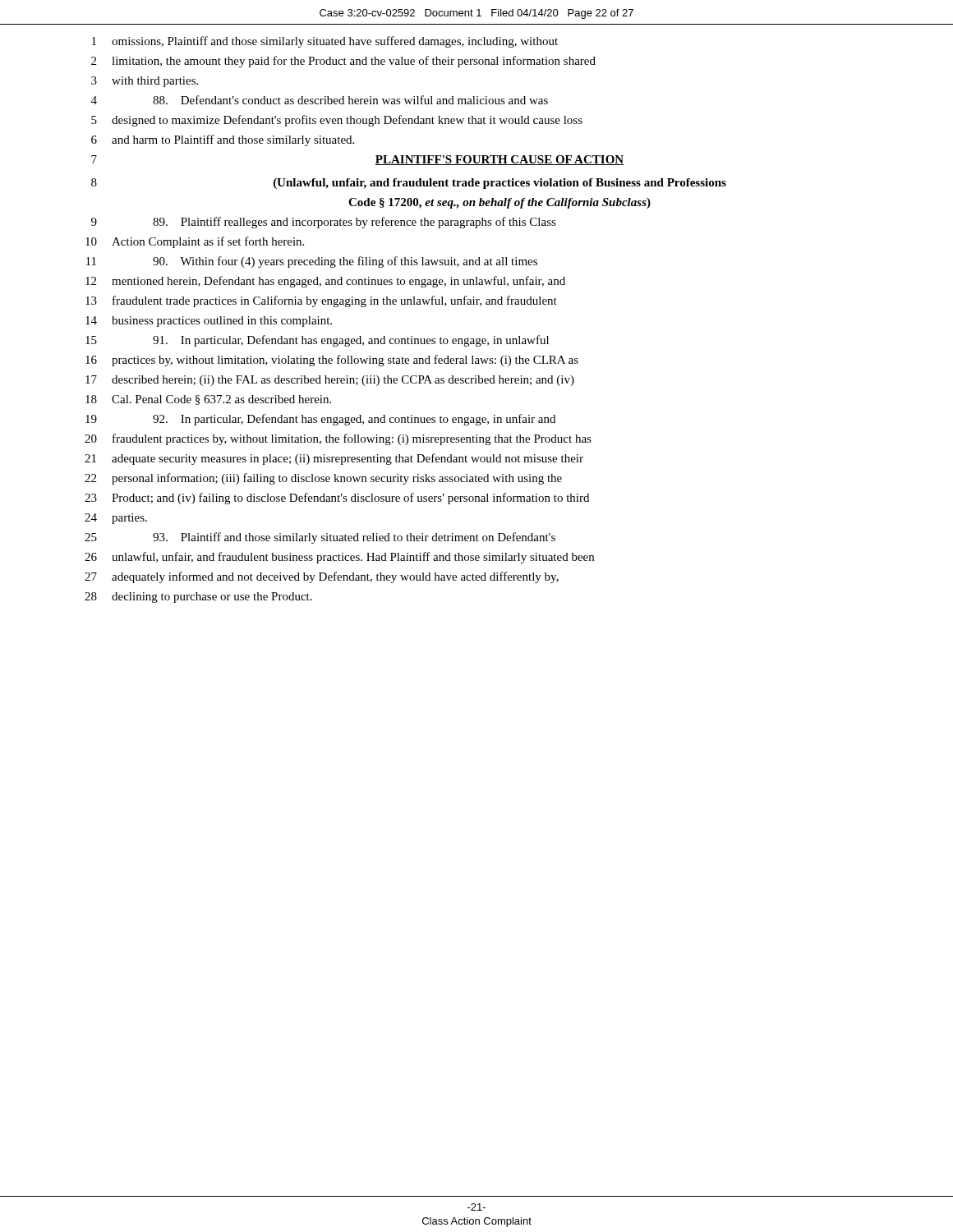This screenshot has height=1232, width=953.
Task: Select the text block containing "25 93. Plaintiff and those similarly situated relied"
Action: coord(476,567)
